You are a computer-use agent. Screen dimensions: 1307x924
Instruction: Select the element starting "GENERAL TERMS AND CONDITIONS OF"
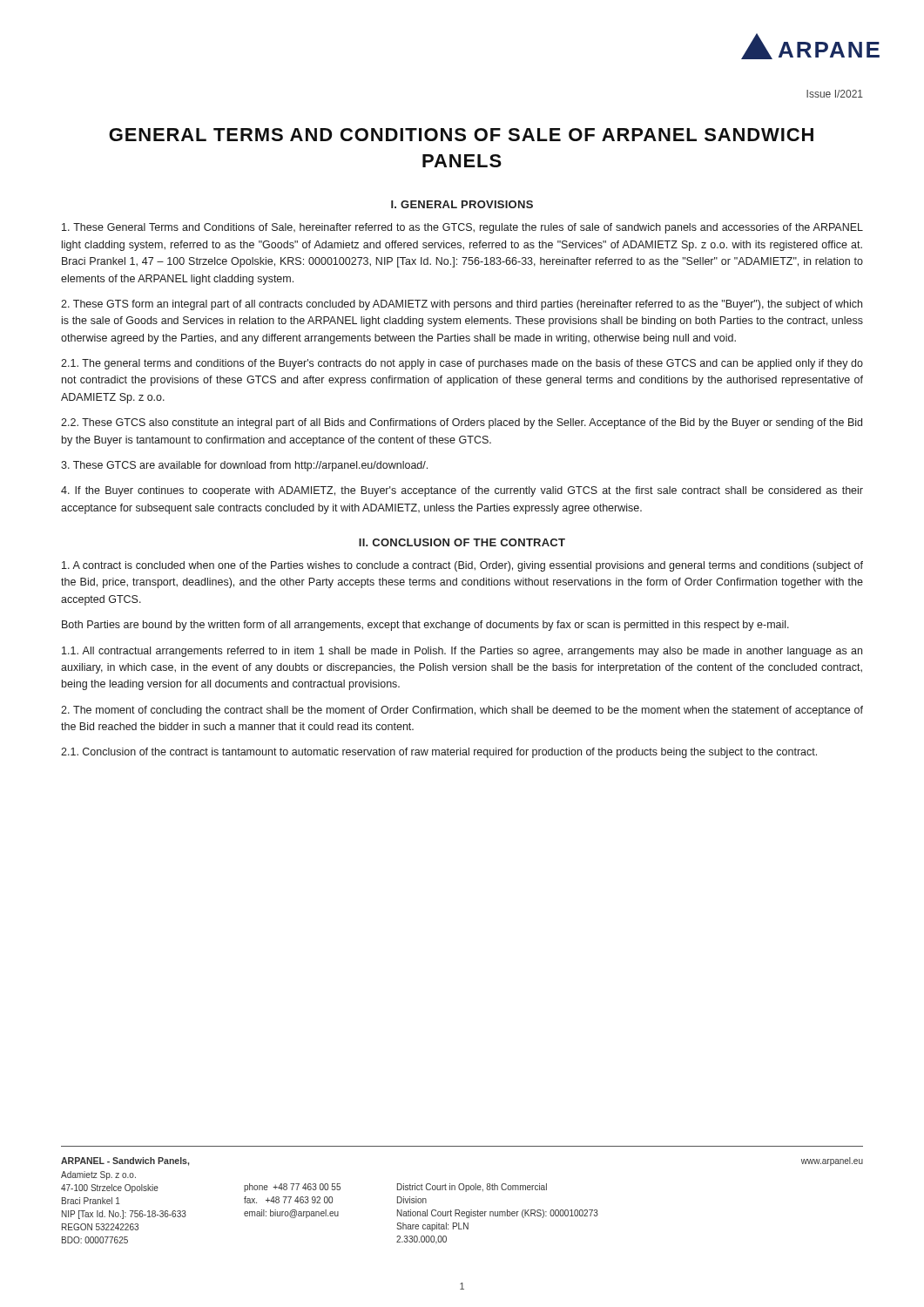[462, 148]
